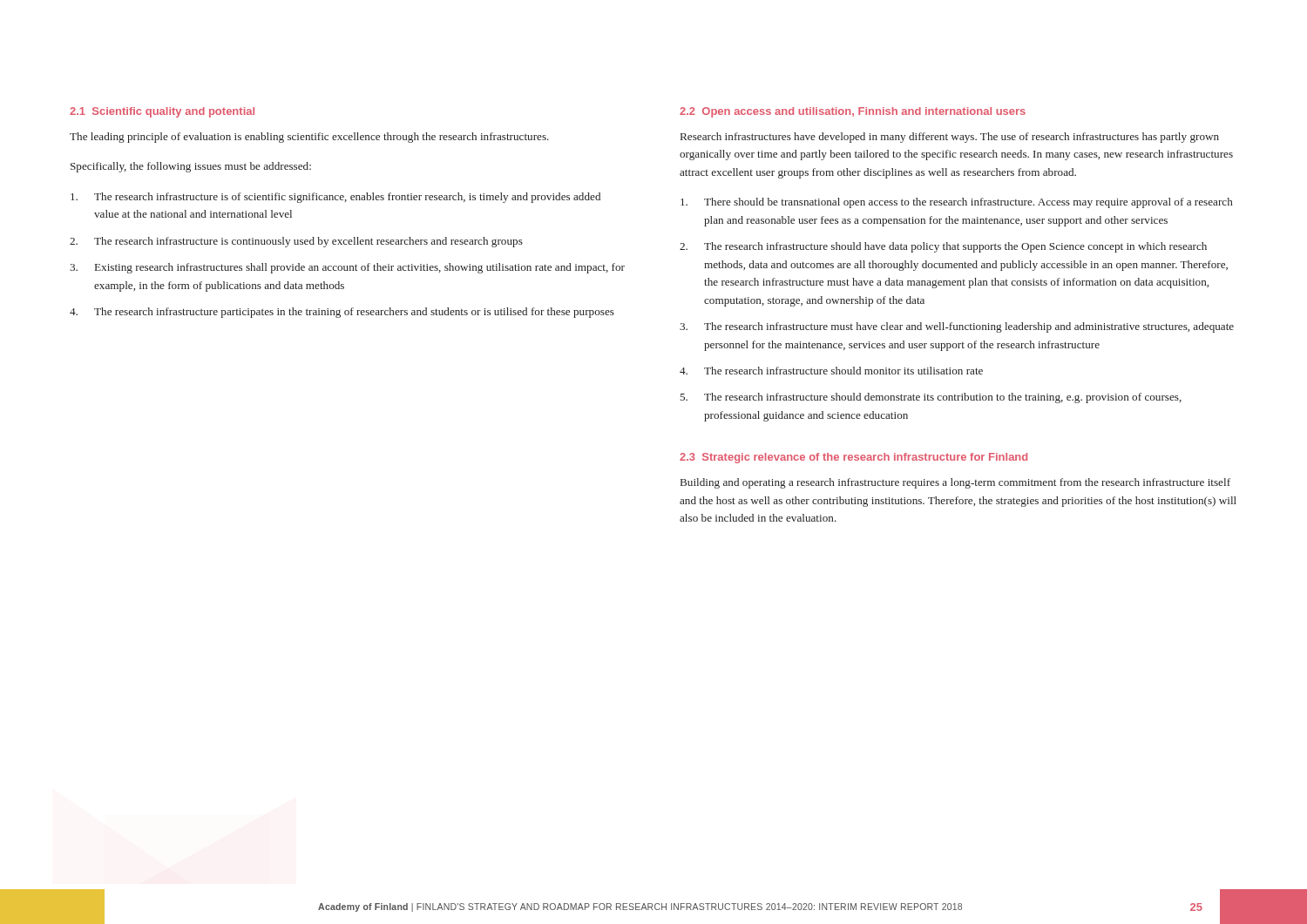This screenshot has height=924, width=1307.
Task: Click on the text block containing "Specifically, the following"
Action: [191, 166]
